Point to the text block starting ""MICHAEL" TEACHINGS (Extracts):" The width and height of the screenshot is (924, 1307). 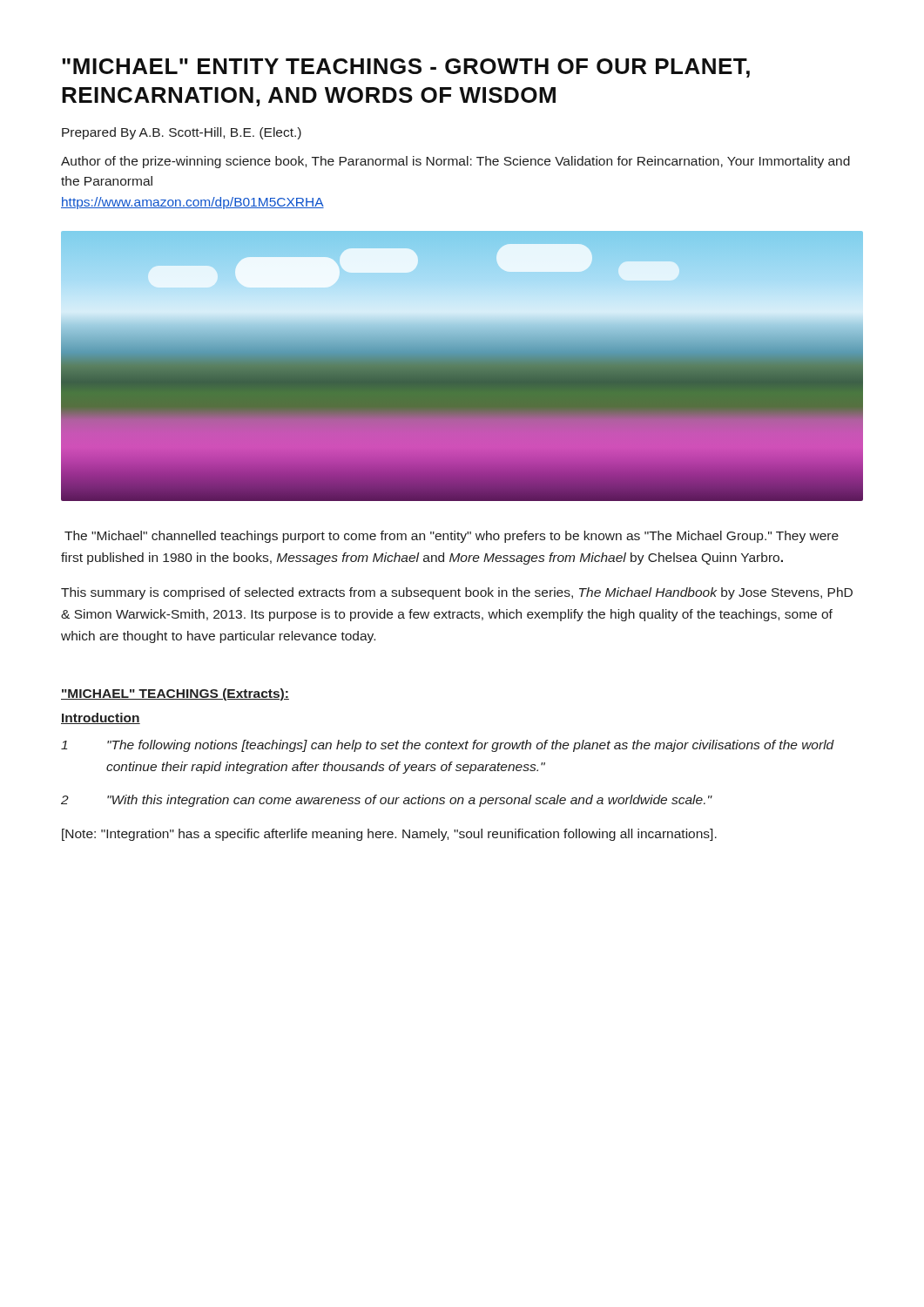(175, 693)
